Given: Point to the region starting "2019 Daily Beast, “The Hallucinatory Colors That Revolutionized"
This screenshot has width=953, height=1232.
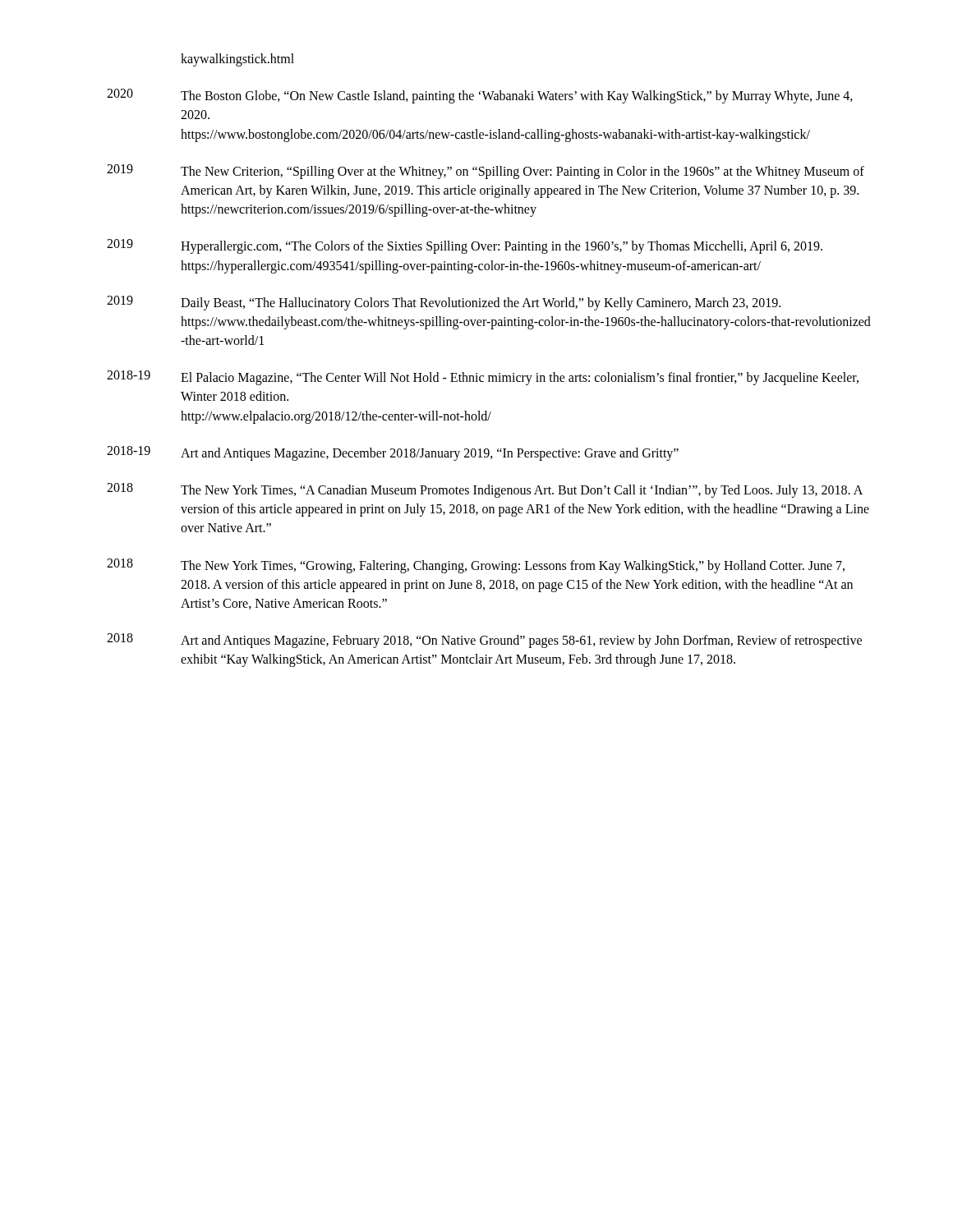Looking at the screenshot, I should click(x=489, y=322).
